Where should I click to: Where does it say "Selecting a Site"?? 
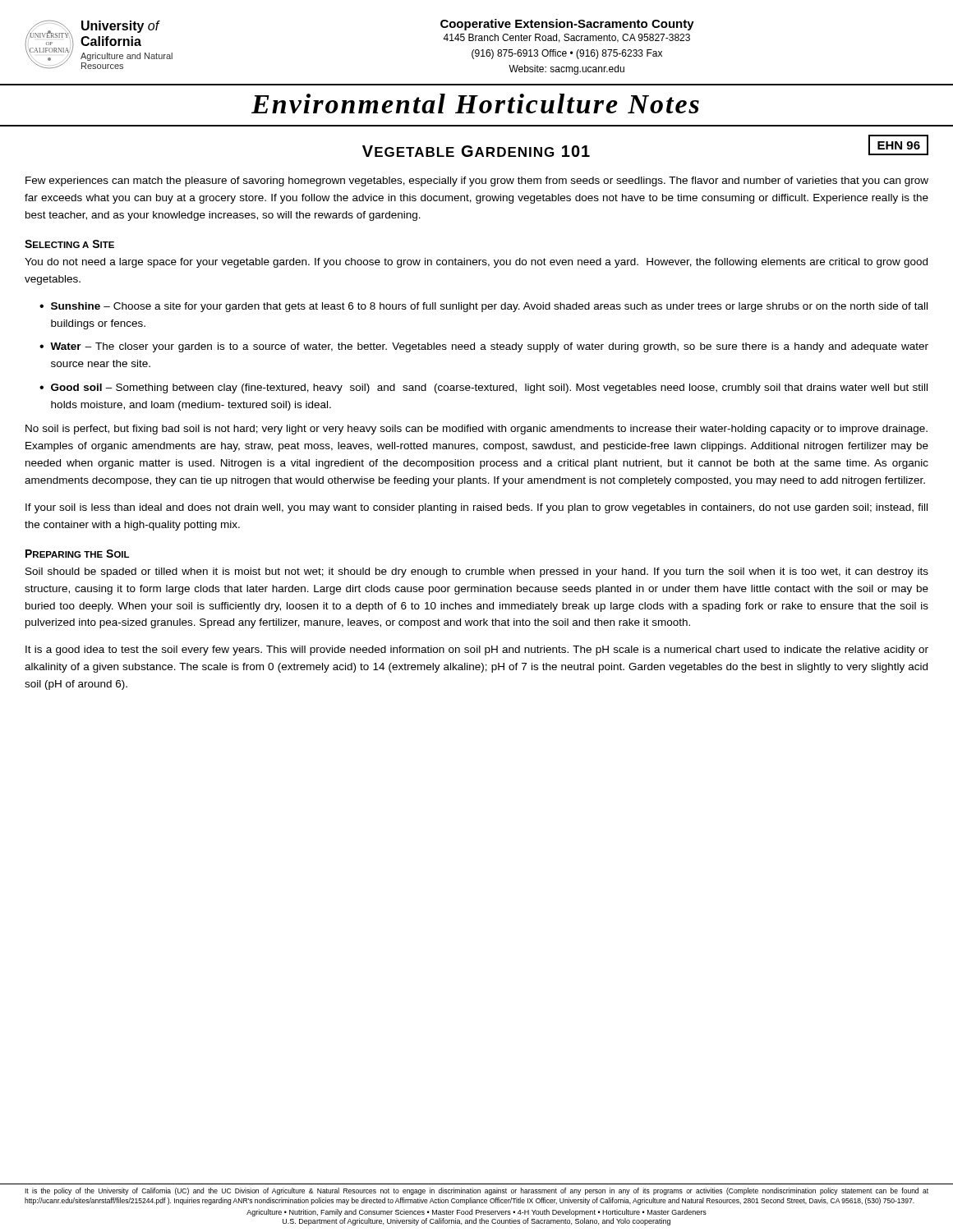coord(70,244)
